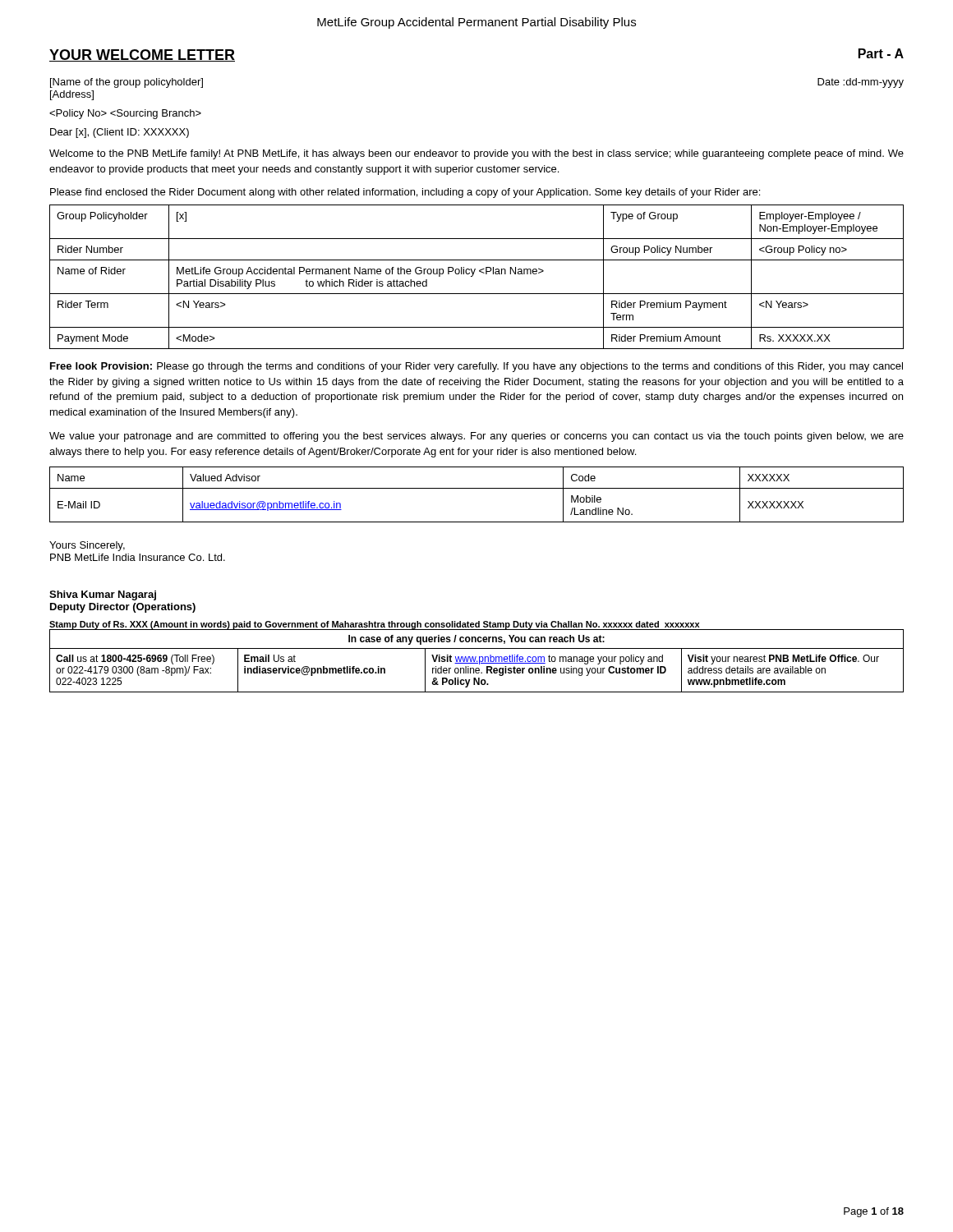Image resolution: width=953 pixels, height=1232 pixels.
Task: Locate the text block with the text "Please find enclosed the"
Action: tap(405, 192)
